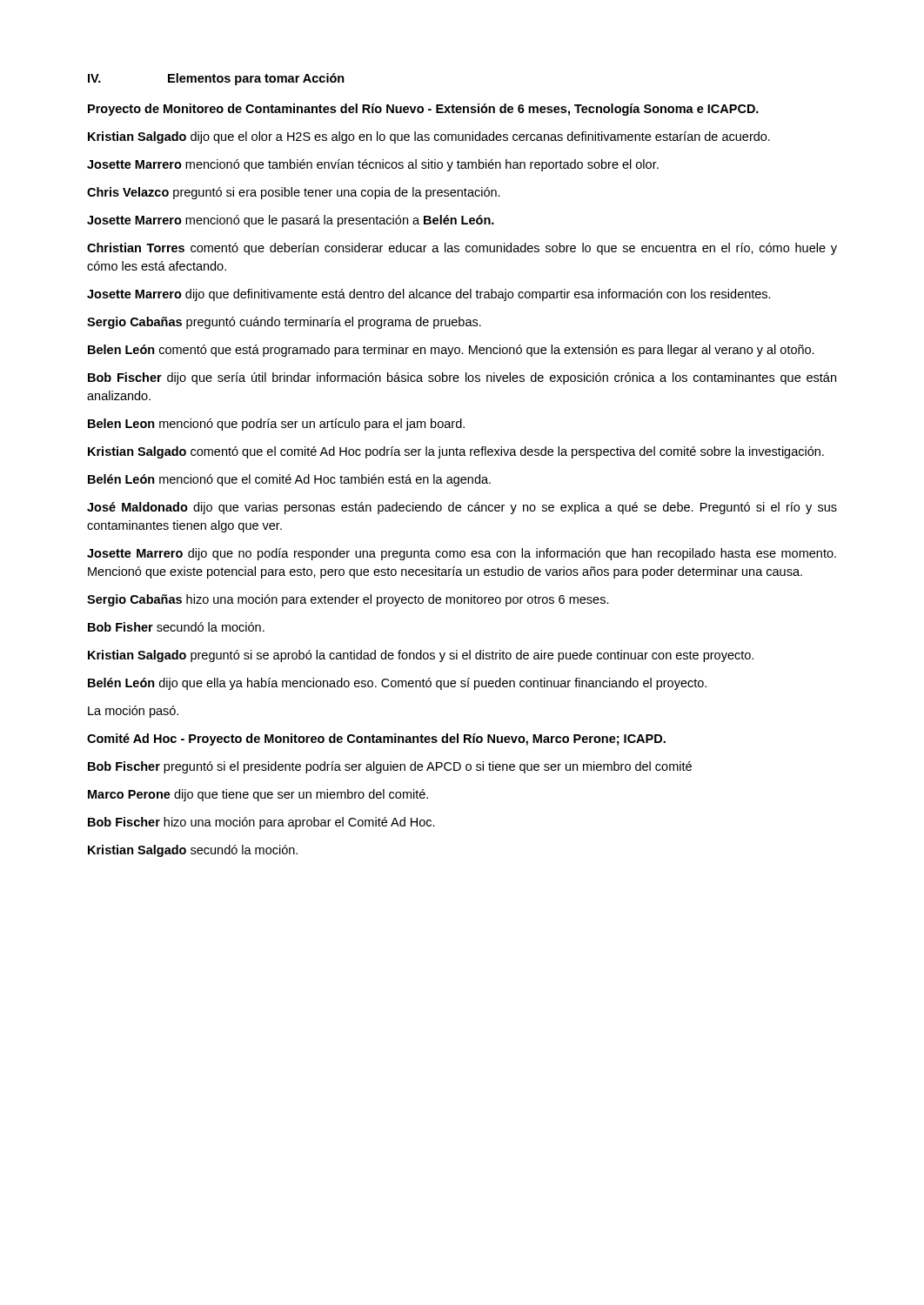Find the text block starting "Comité Ad Hoc -"
The height and width of the screenshot is (1305, 924).
(377, 739)
